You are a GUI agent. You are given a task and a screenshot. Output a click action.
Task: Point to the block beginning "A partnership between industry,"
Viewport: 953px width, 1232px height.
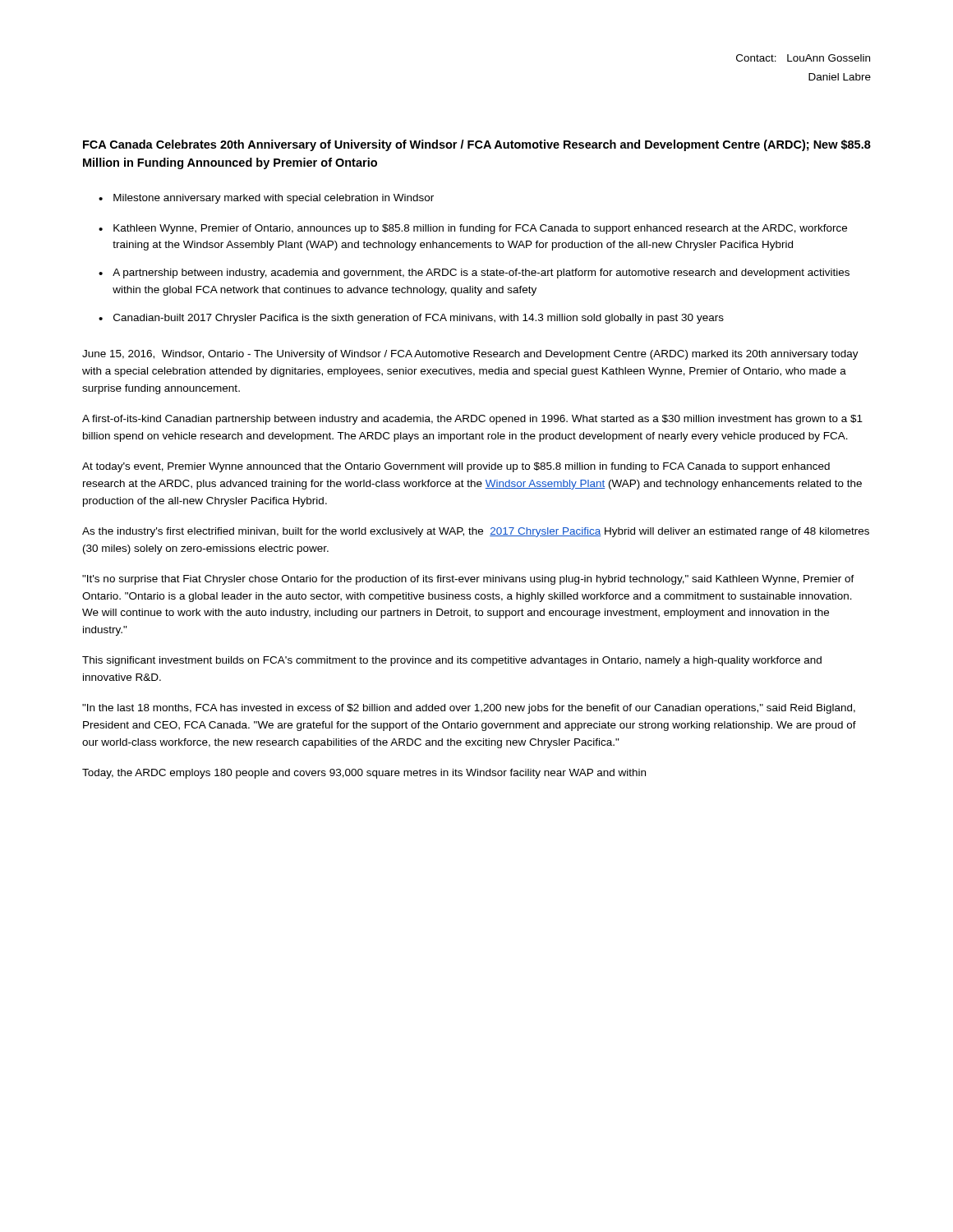(x=481, y=281)
